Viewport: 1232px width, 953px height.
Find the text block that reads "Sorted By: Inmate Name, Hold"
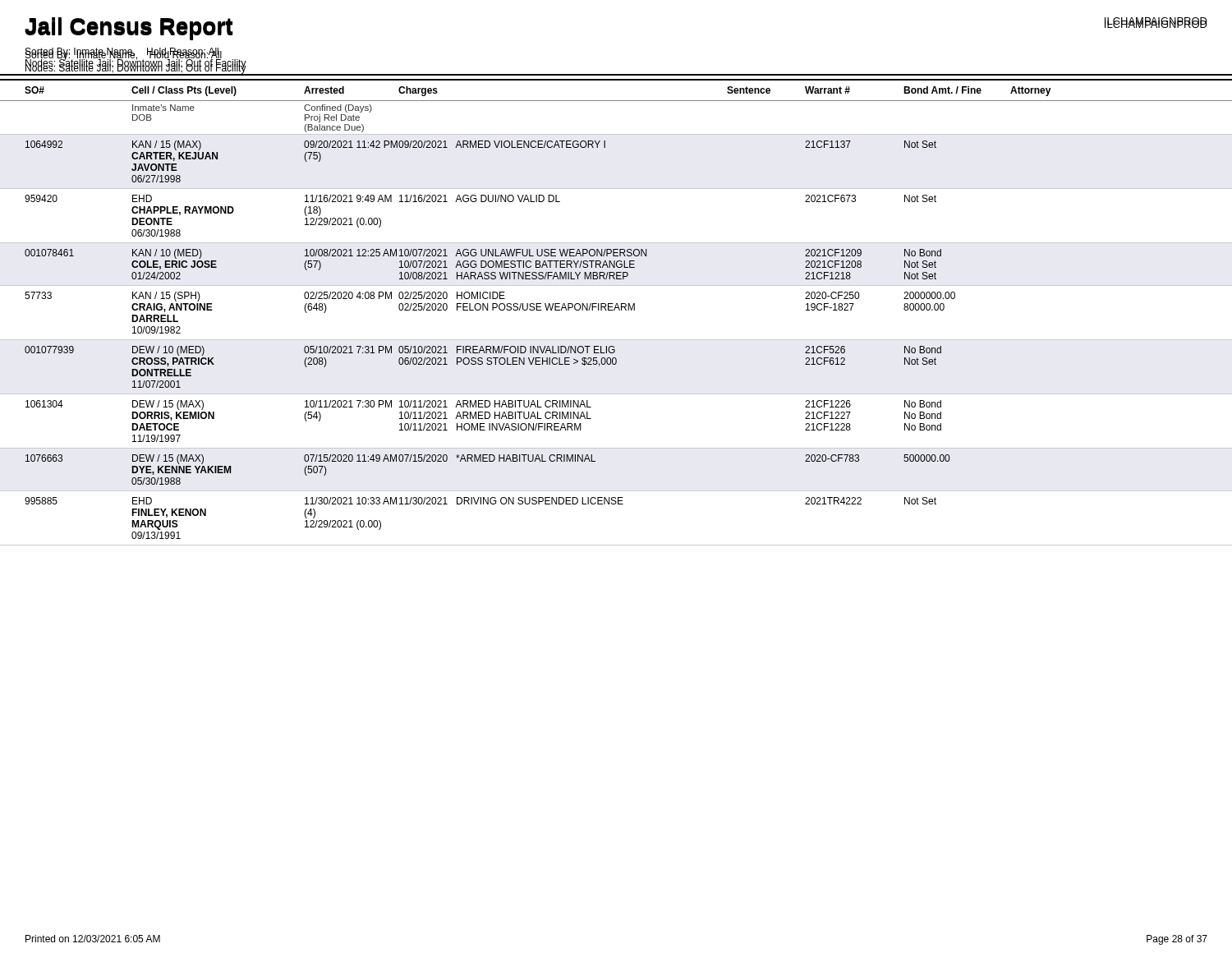point(122,52)
